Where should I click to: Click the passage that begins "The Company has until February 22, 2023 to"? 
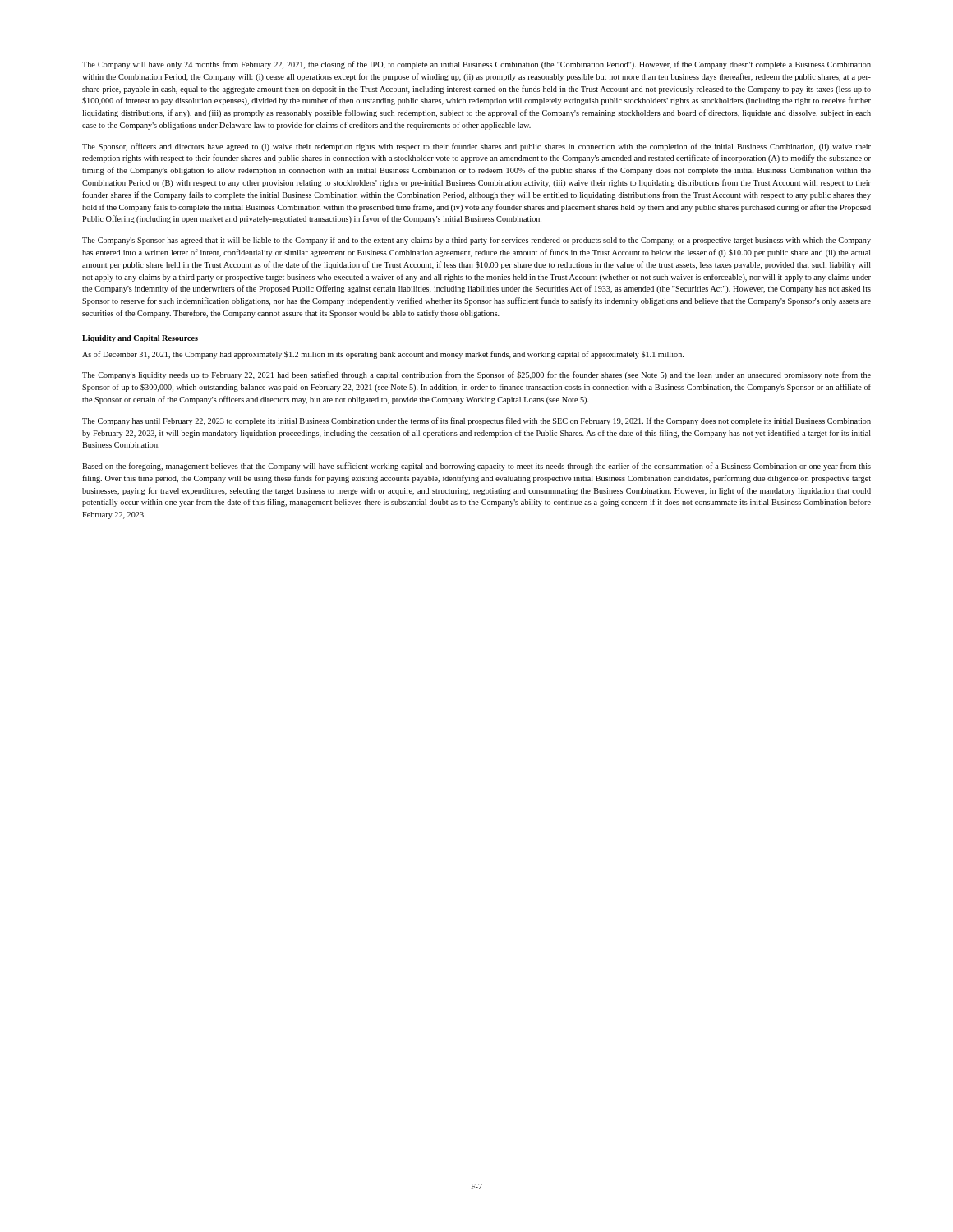(476, 433)
